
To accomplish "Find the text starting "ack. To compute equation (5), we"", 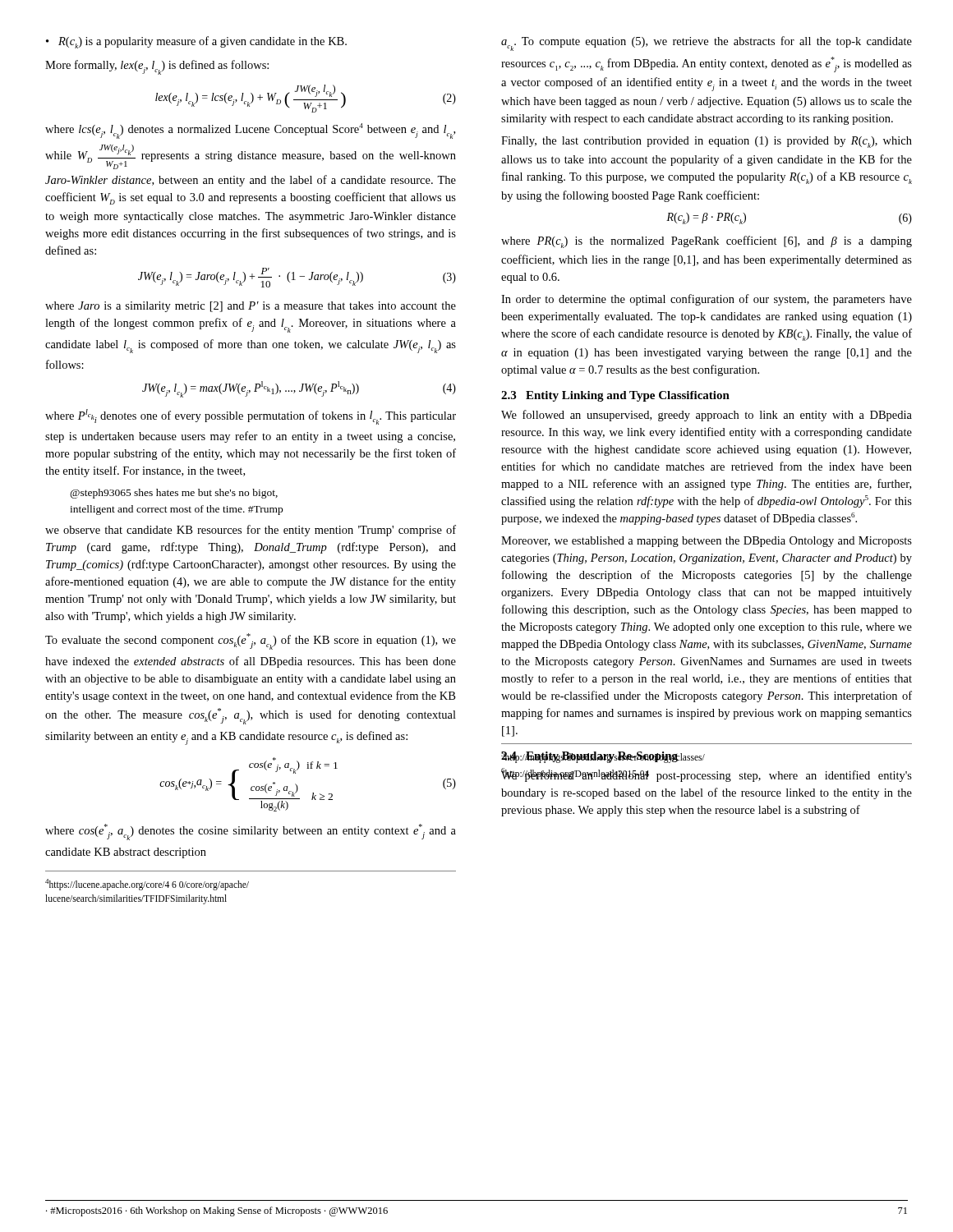I will (707, 80).
